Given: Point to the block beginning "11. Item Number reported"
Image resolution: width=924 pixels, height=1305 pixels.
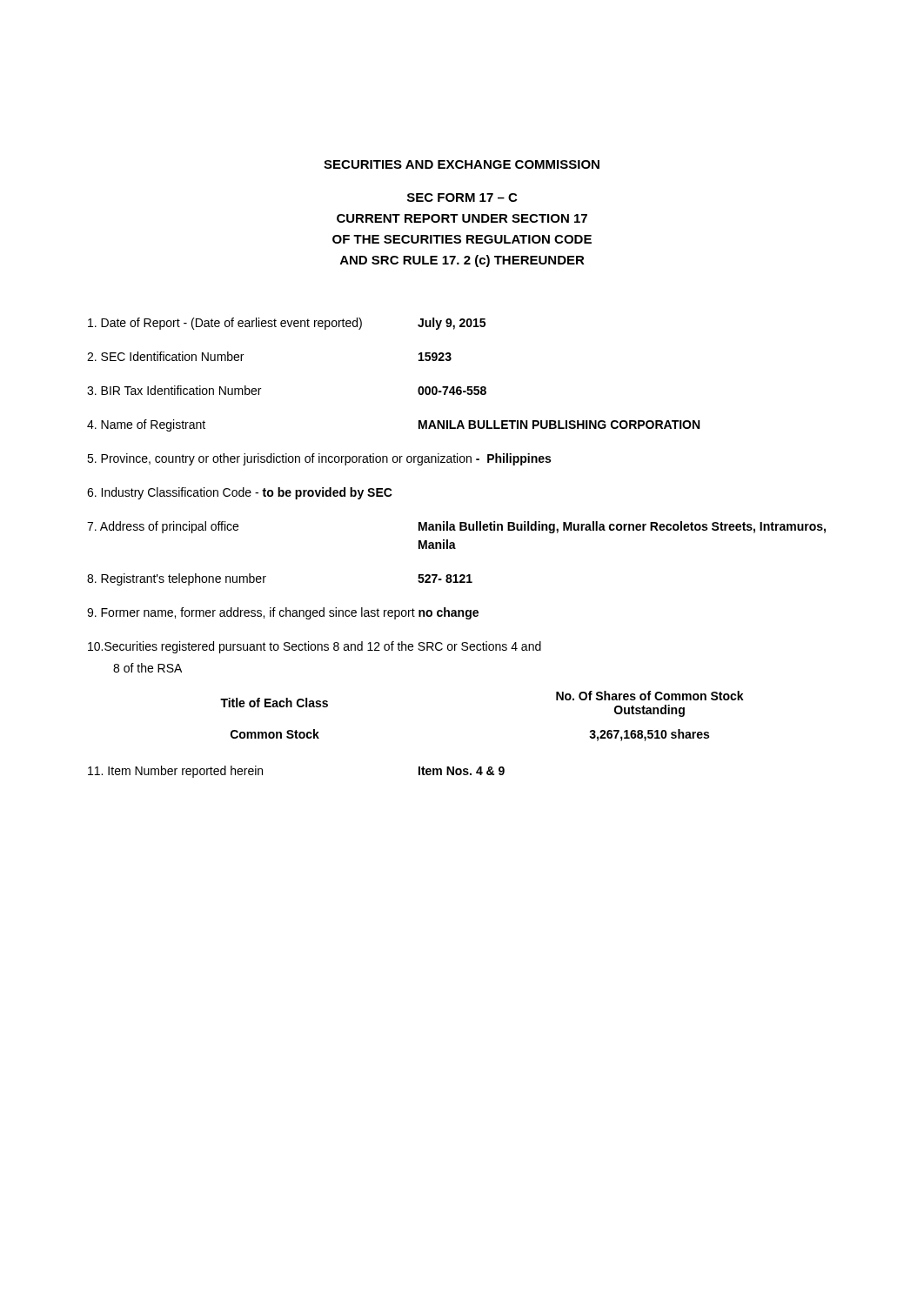Looking at the screenshot, I should click(175, 771).
